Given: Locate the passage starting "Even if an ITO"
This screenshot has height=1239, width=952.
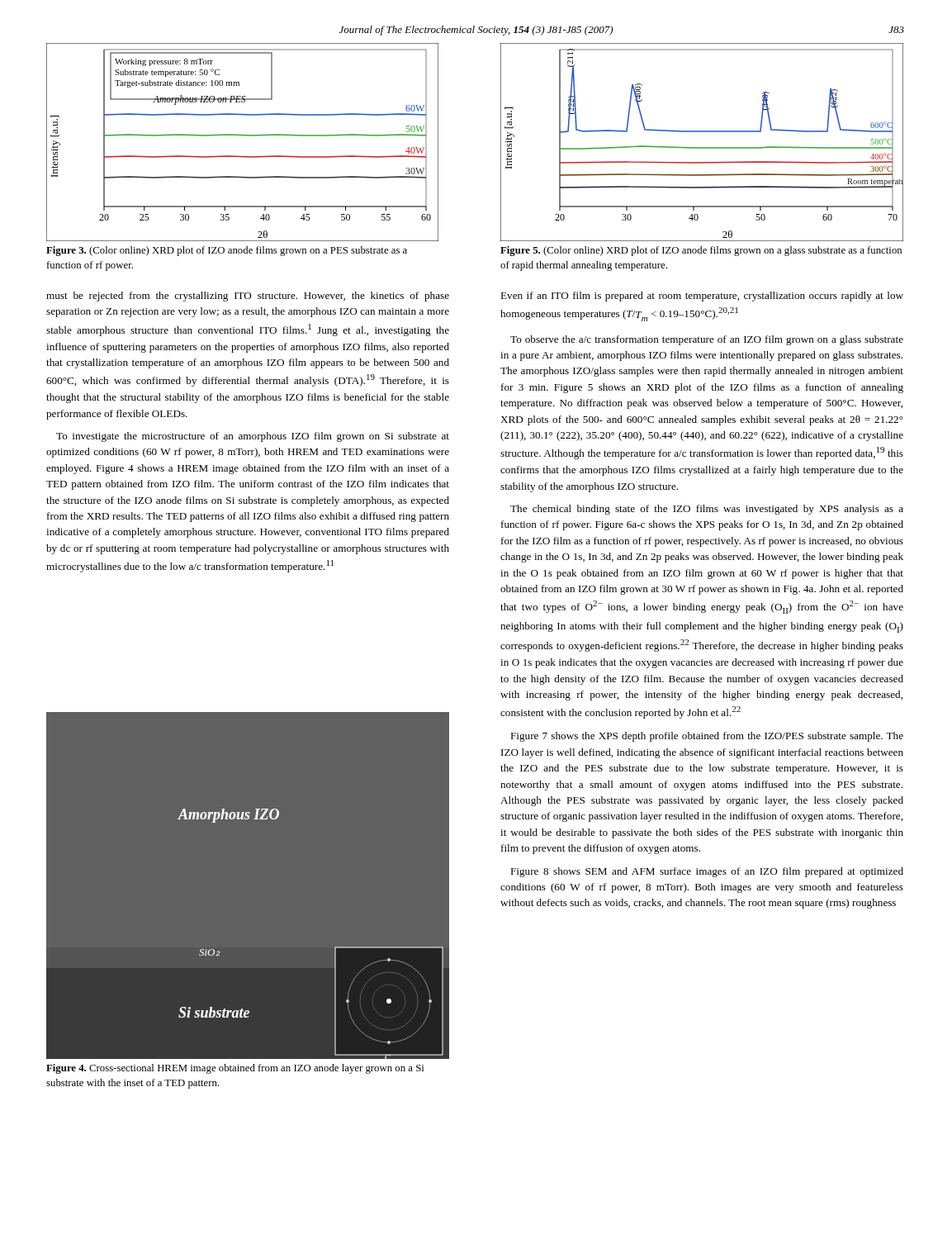Looking at the screenshot, I should [702, 599].
